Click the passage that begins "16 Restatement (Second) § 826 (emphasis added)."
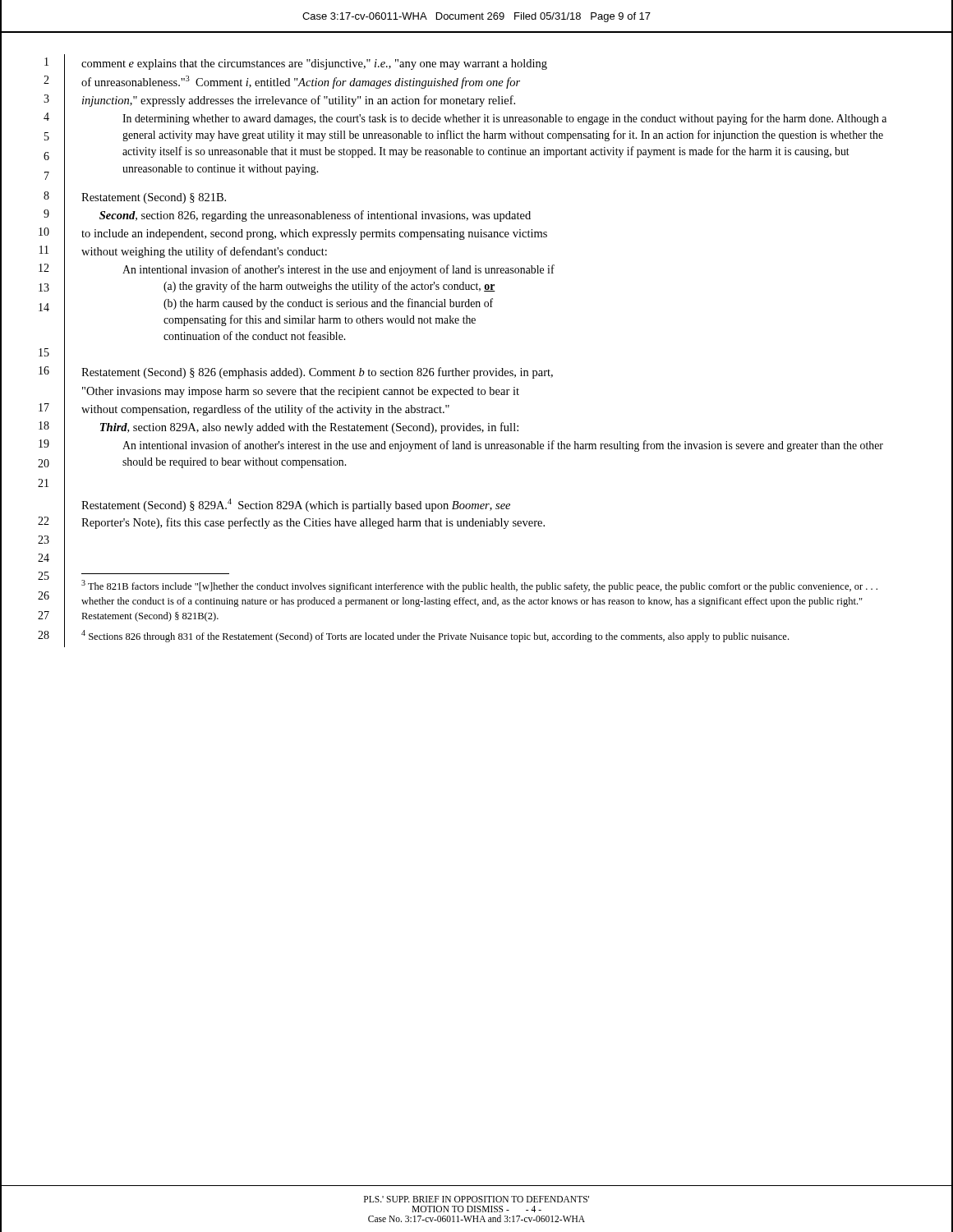Screen dimensions: 1232x953 [476, 372]
